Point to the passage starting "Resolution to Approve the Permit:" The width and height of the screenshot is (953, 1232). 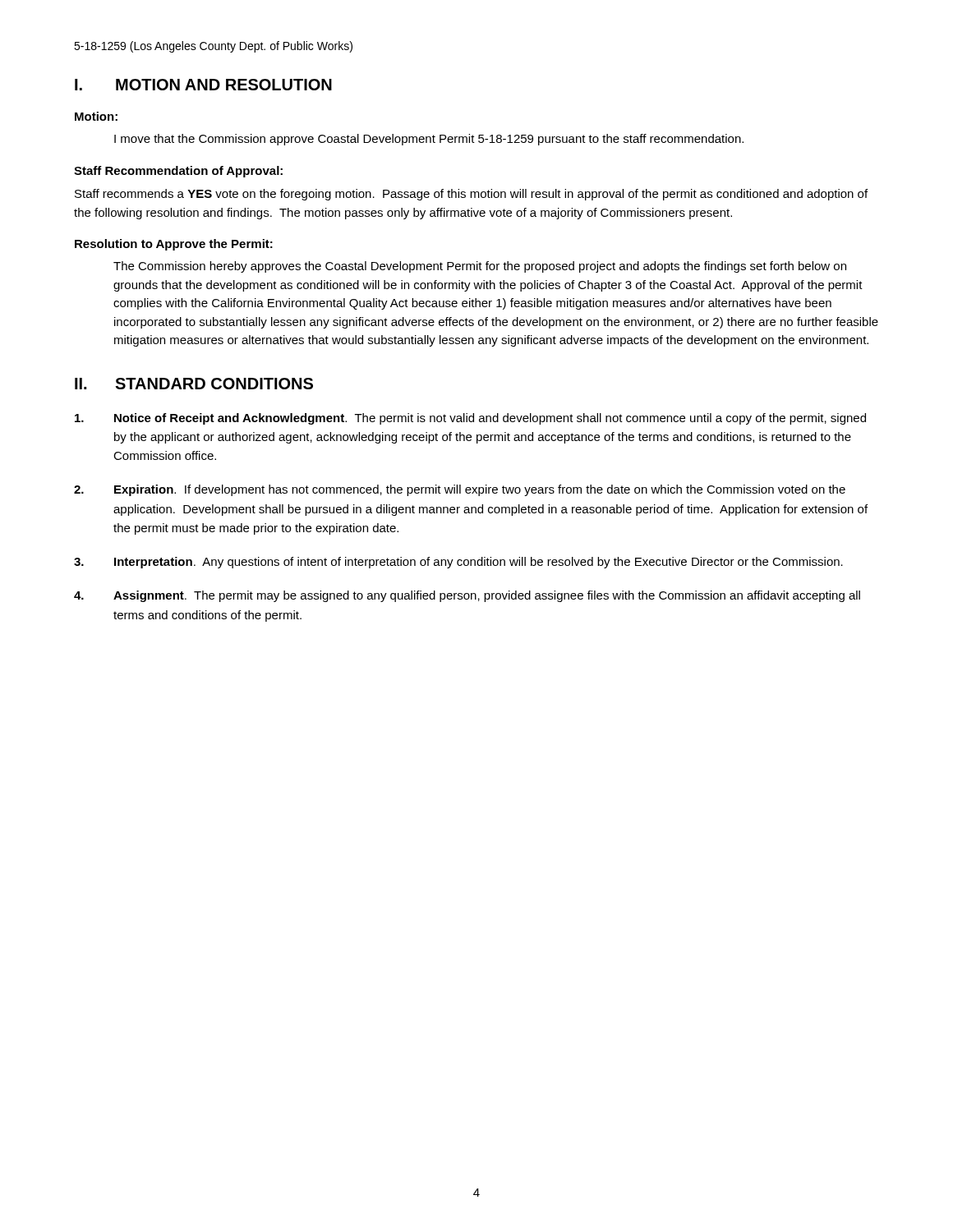coord(174,244)
